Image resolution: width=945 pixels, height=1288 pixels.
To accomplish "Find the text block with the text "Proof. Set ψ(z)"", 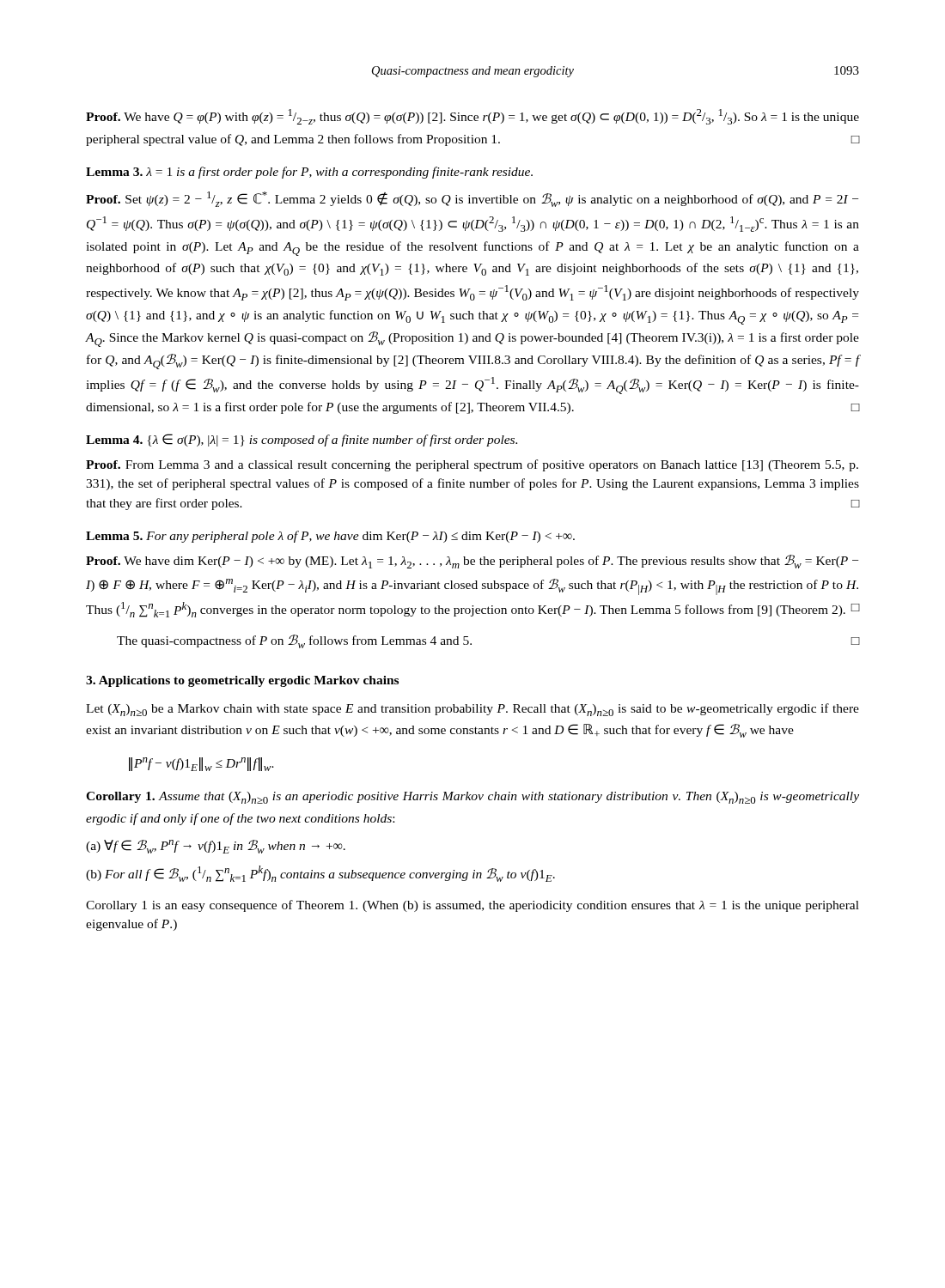I will click(472, 302).
